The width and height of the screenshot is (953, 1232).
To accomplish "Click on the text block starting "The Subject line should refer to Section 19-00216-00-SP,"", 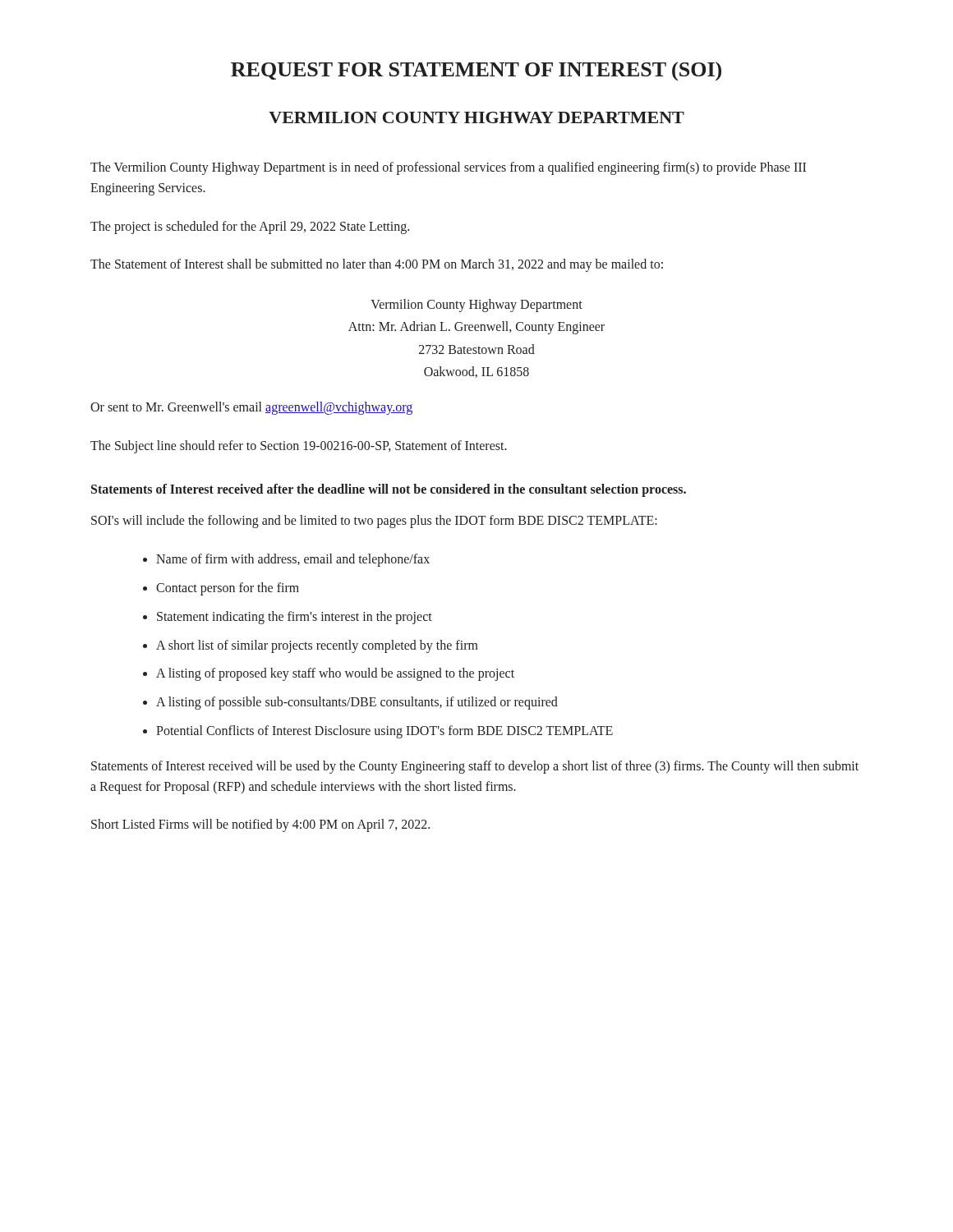I will click(299, 445).
